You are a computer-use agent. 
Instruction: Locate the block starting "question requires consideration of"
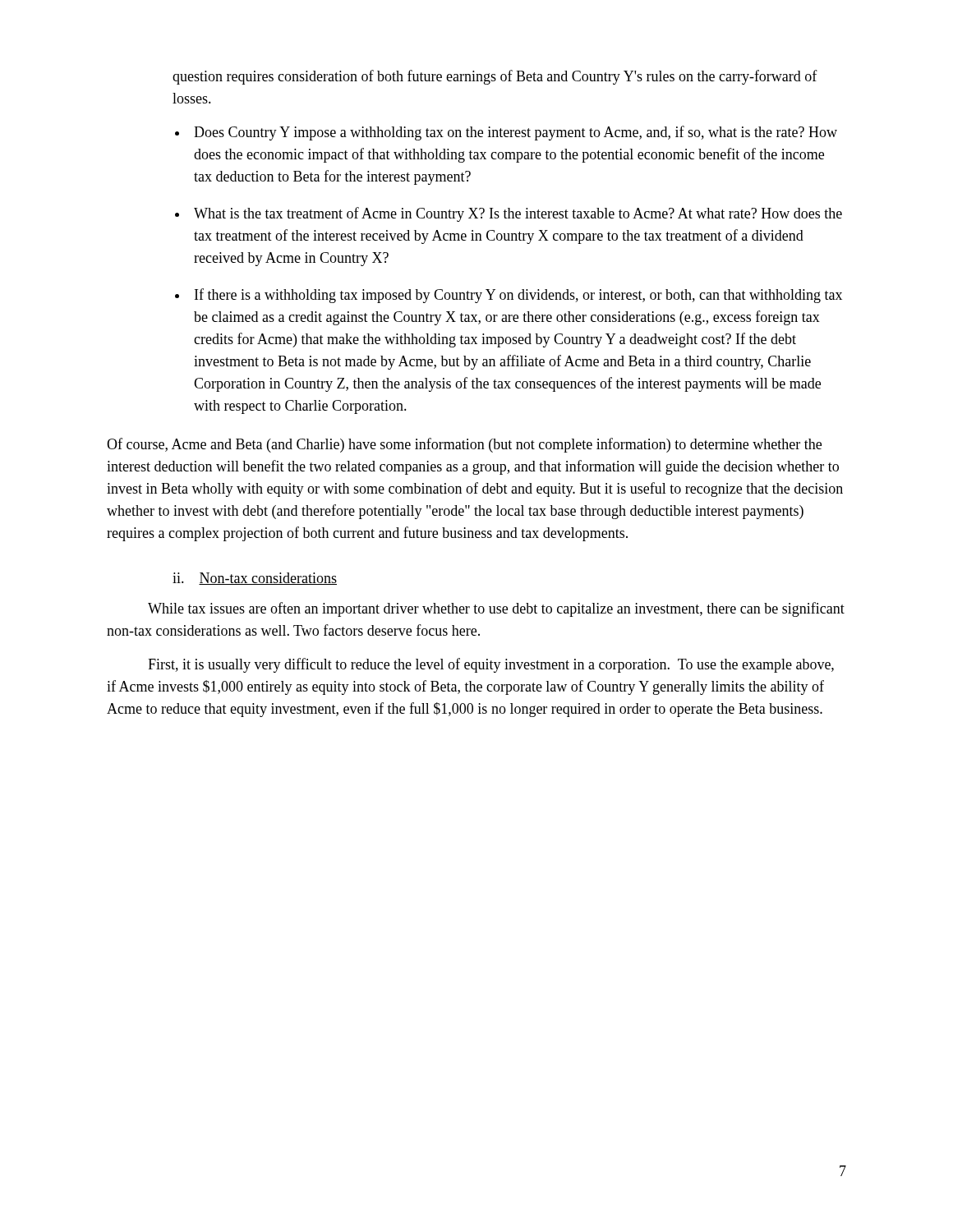(495, 87)
